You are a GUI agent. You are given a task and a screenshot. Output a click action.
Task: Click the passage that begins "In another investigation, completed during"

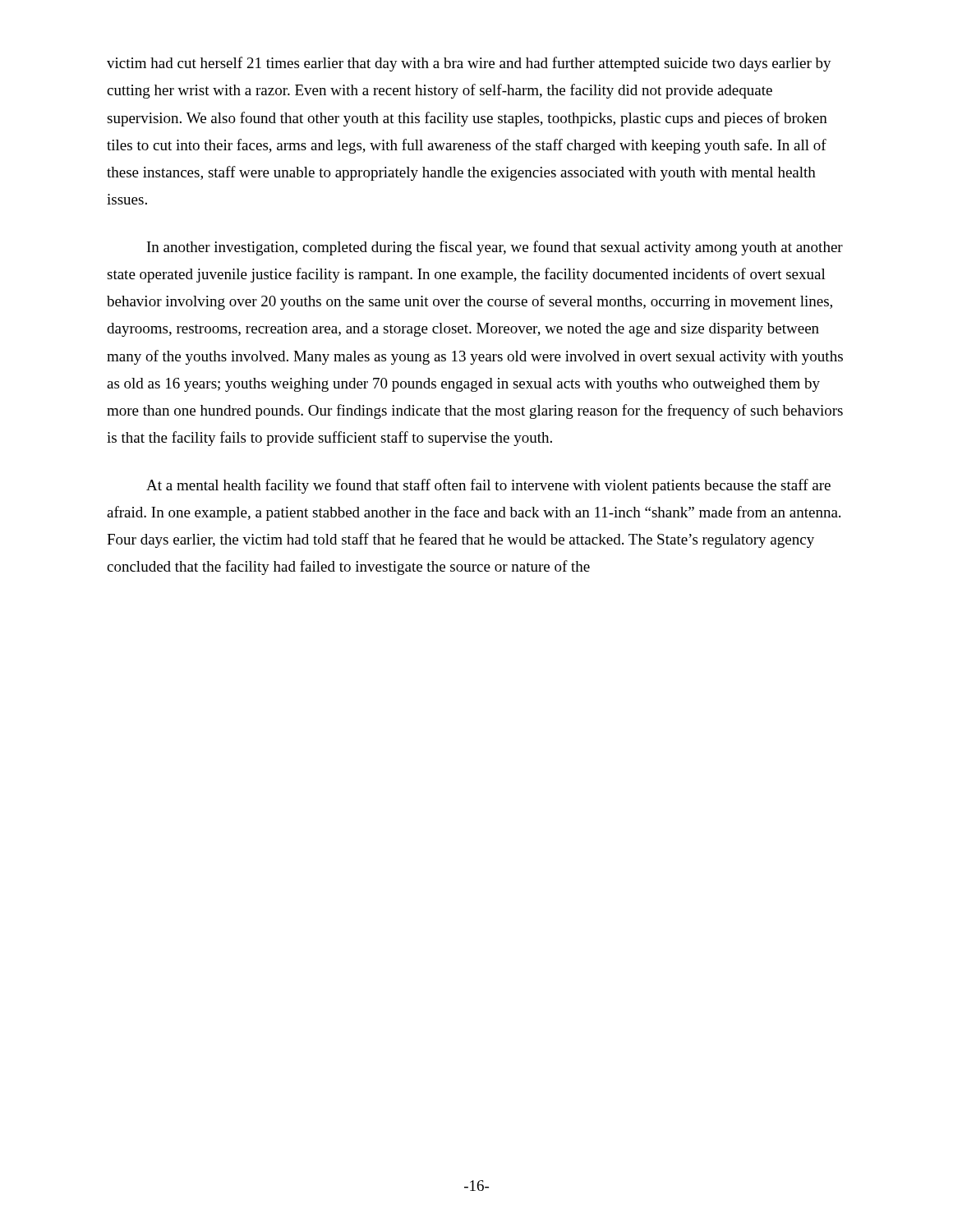pyautogui.click(x=476, y=342)
